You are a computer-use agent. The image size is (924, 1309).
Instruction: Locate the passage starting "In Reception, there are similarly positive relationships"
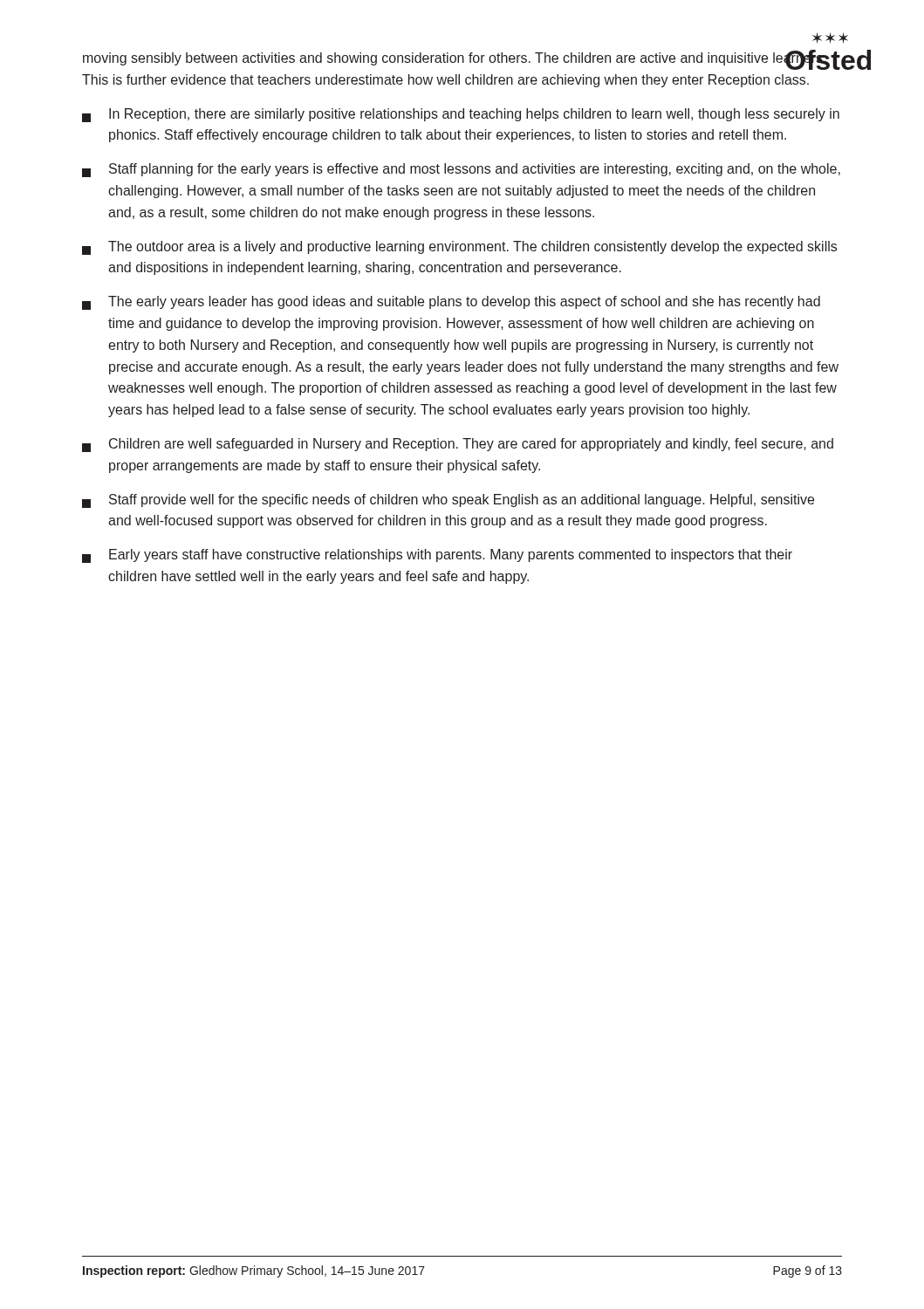point(462,125)
